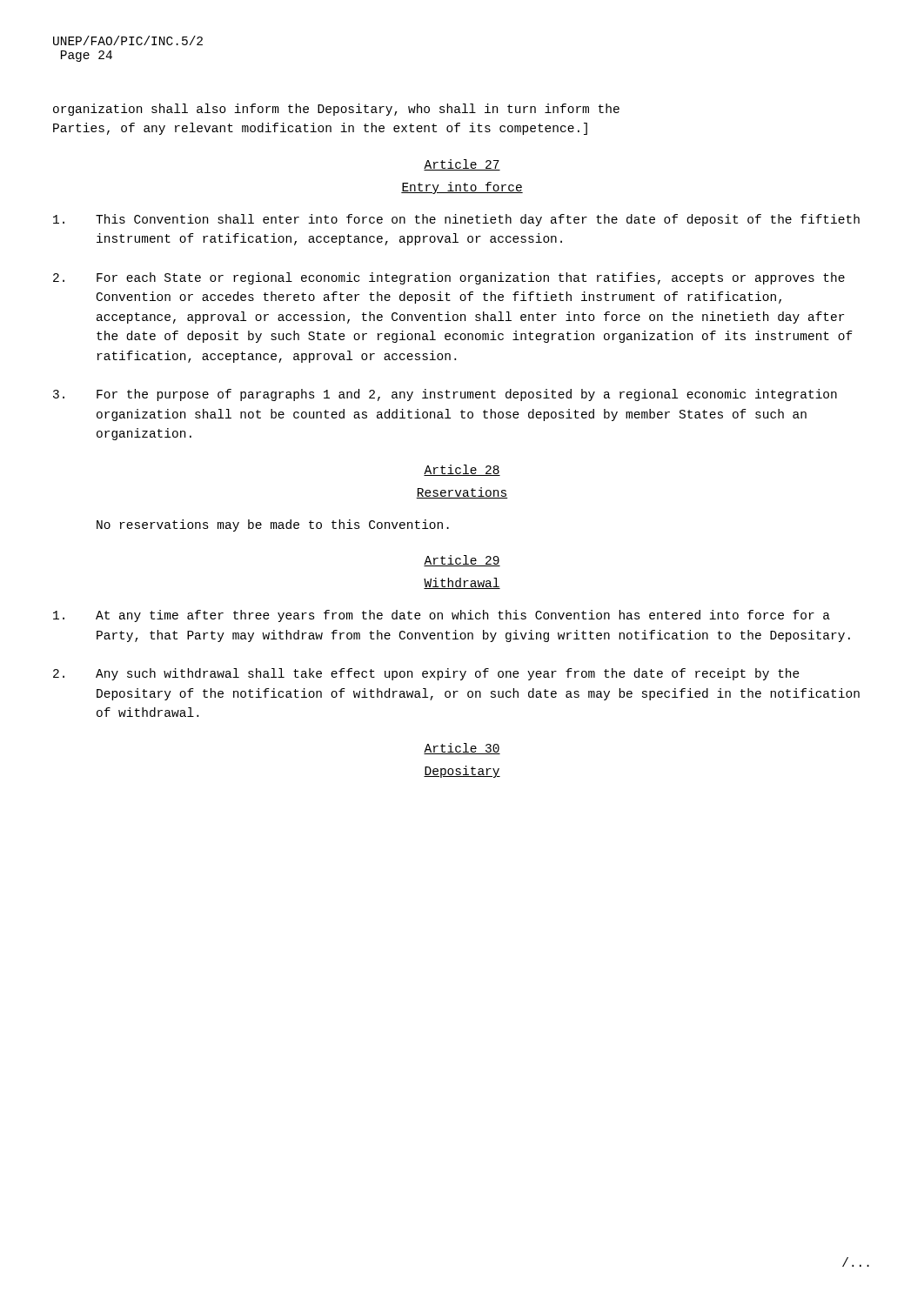Image resolution: width=924 pixels, height=1305 pixels.
Task: Select the section header containing "Article 27"
Action: pyautogui.click(x=462, y=165)
